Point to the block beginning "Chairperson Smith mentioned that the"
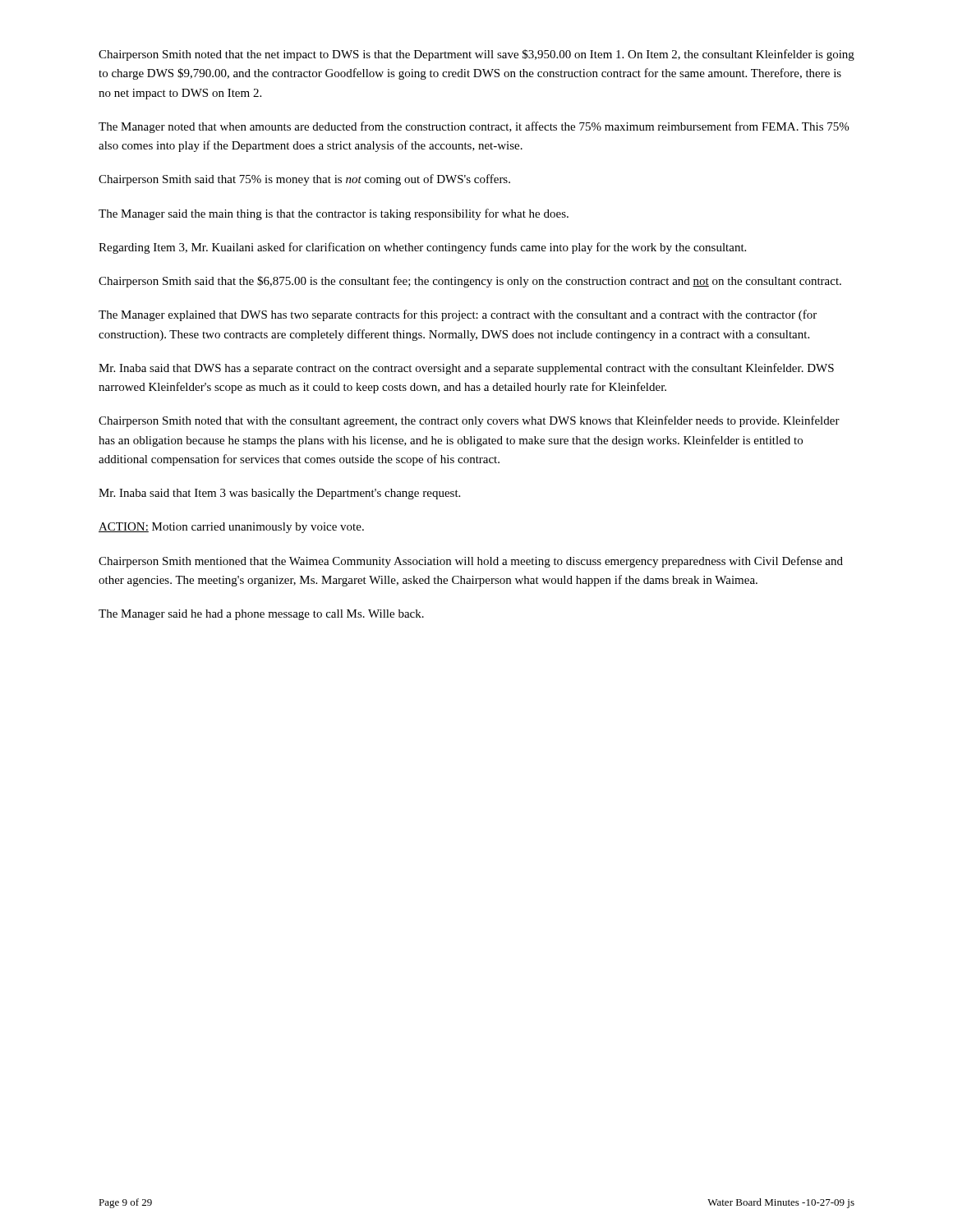953x1232 pixels. (x=471, y=570)
